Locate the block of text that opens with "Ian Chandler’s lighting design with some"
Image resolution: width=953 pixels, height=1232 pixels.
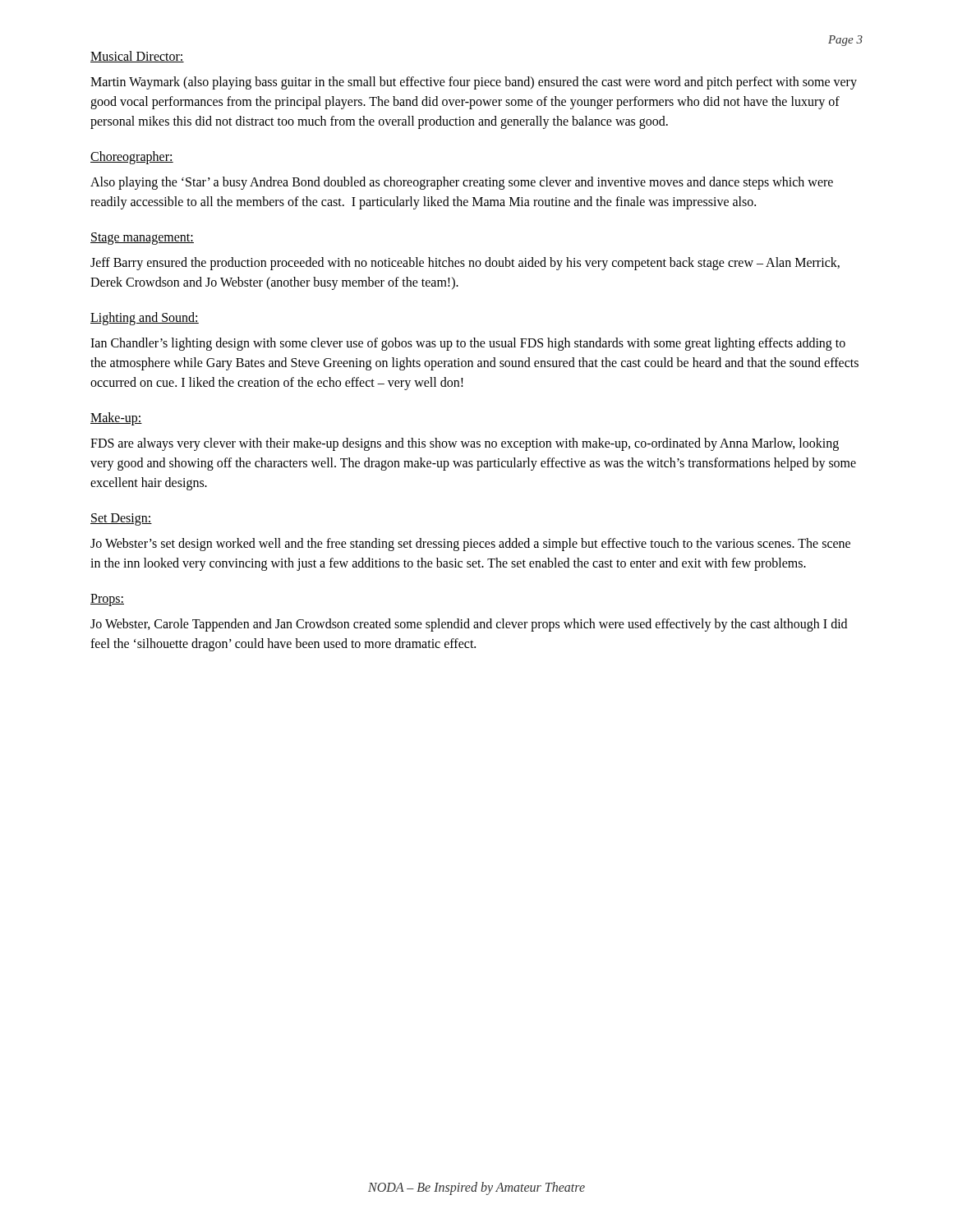[475, 363]
